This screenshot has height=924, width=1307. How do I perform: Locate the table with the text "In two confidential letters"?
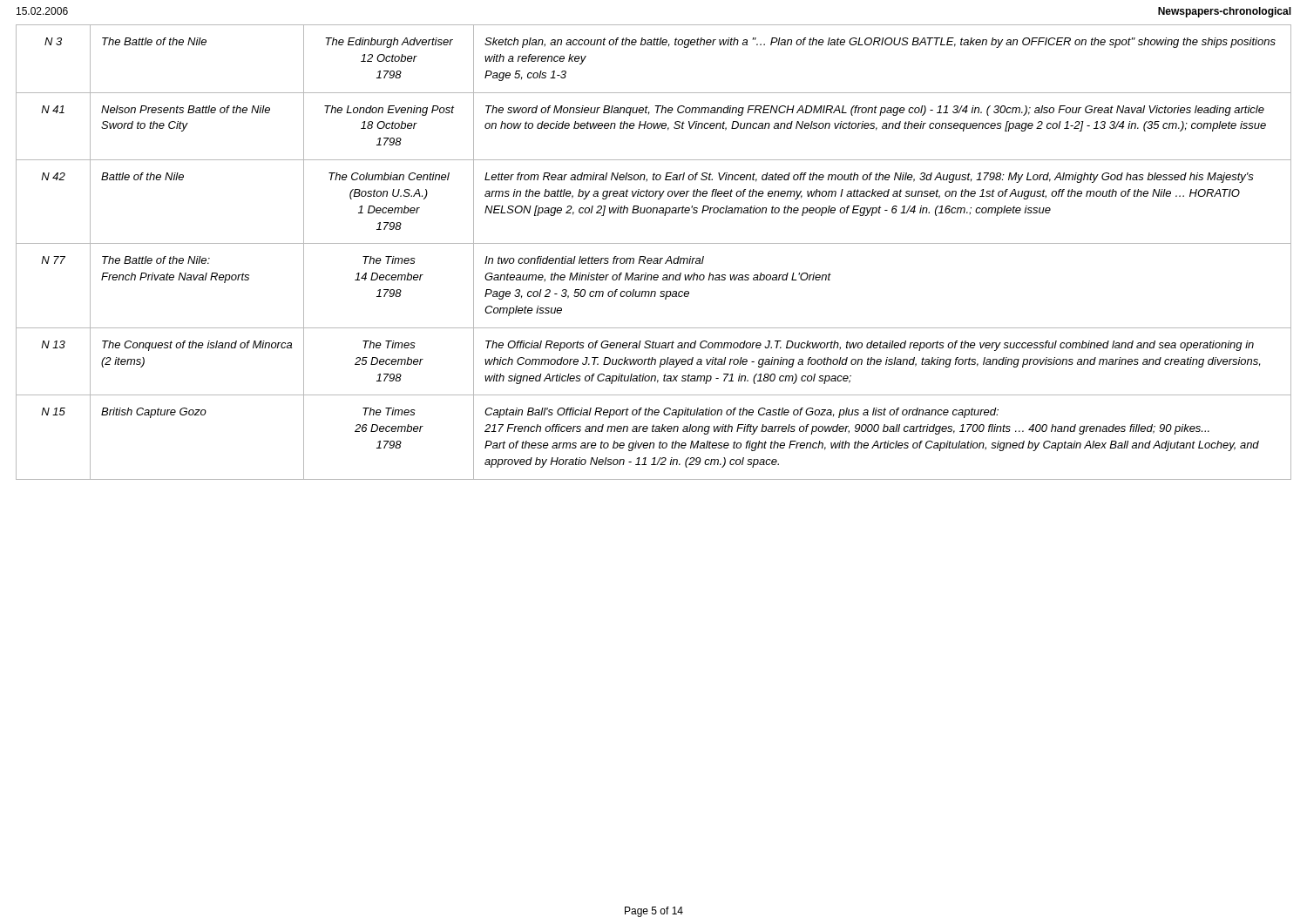654,252
